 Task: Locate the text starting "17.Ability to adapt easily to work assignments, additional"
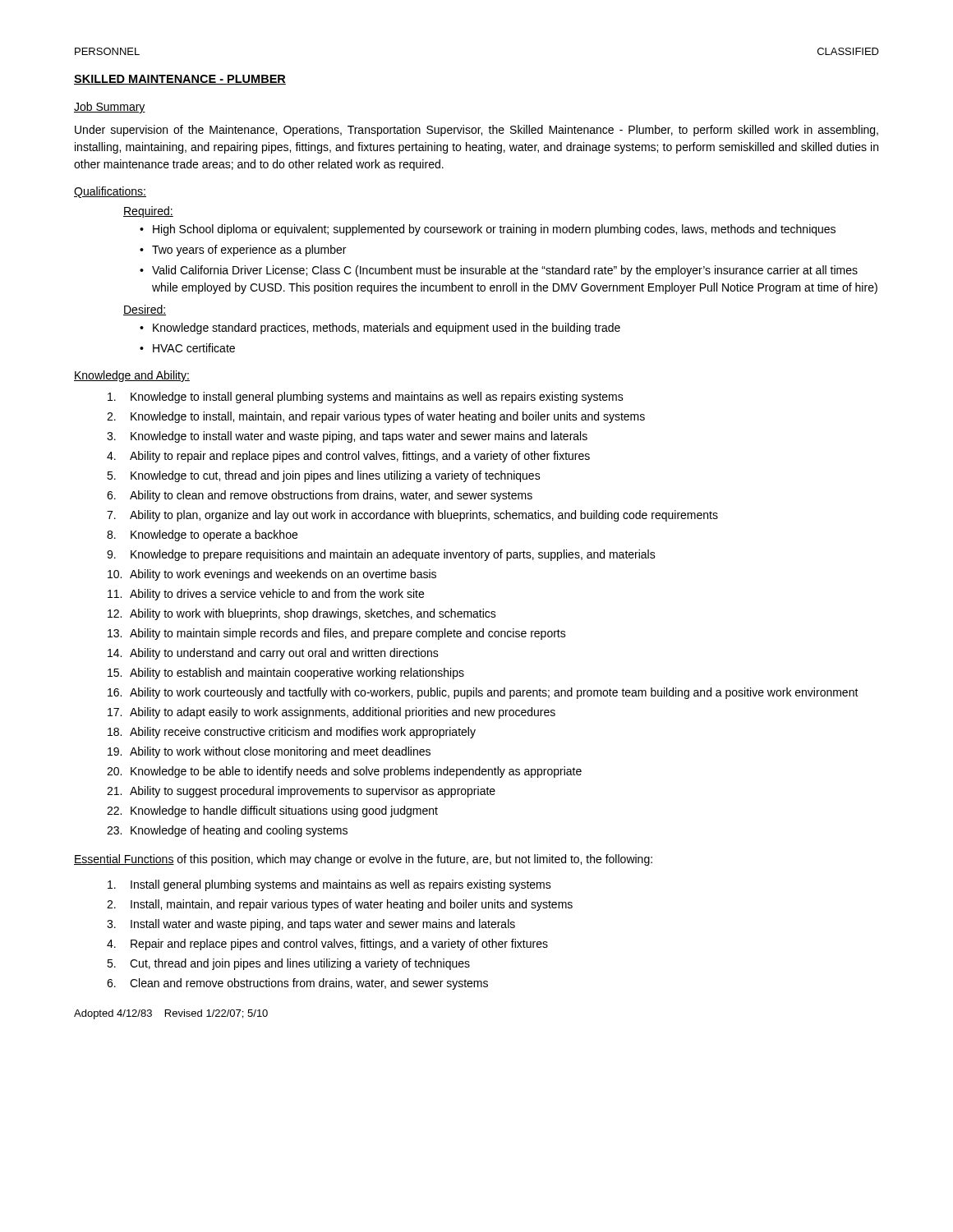pyautogui.click(x=331, y=712)
